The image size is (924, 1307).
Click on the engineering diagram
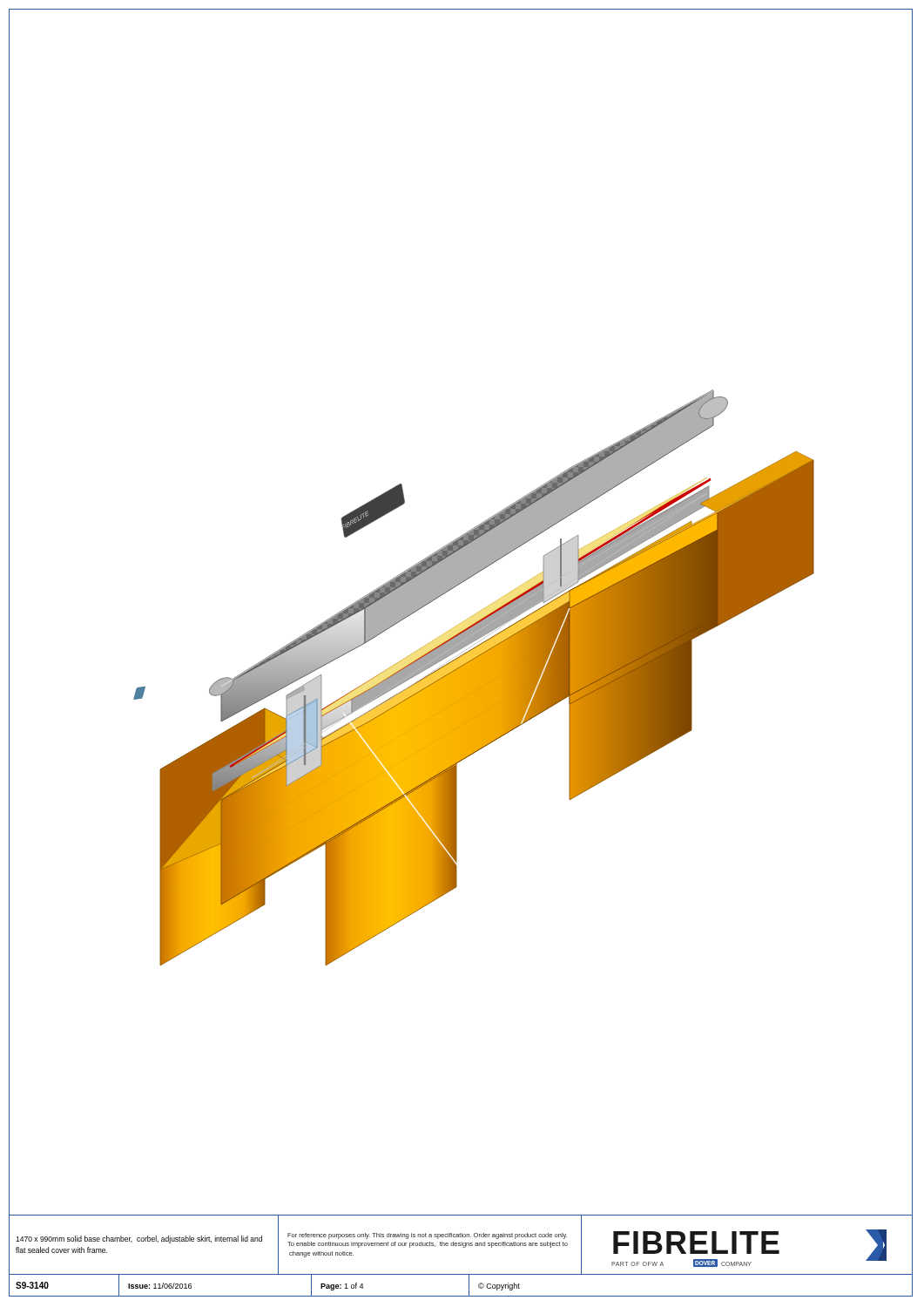click(x=461, y=586)
